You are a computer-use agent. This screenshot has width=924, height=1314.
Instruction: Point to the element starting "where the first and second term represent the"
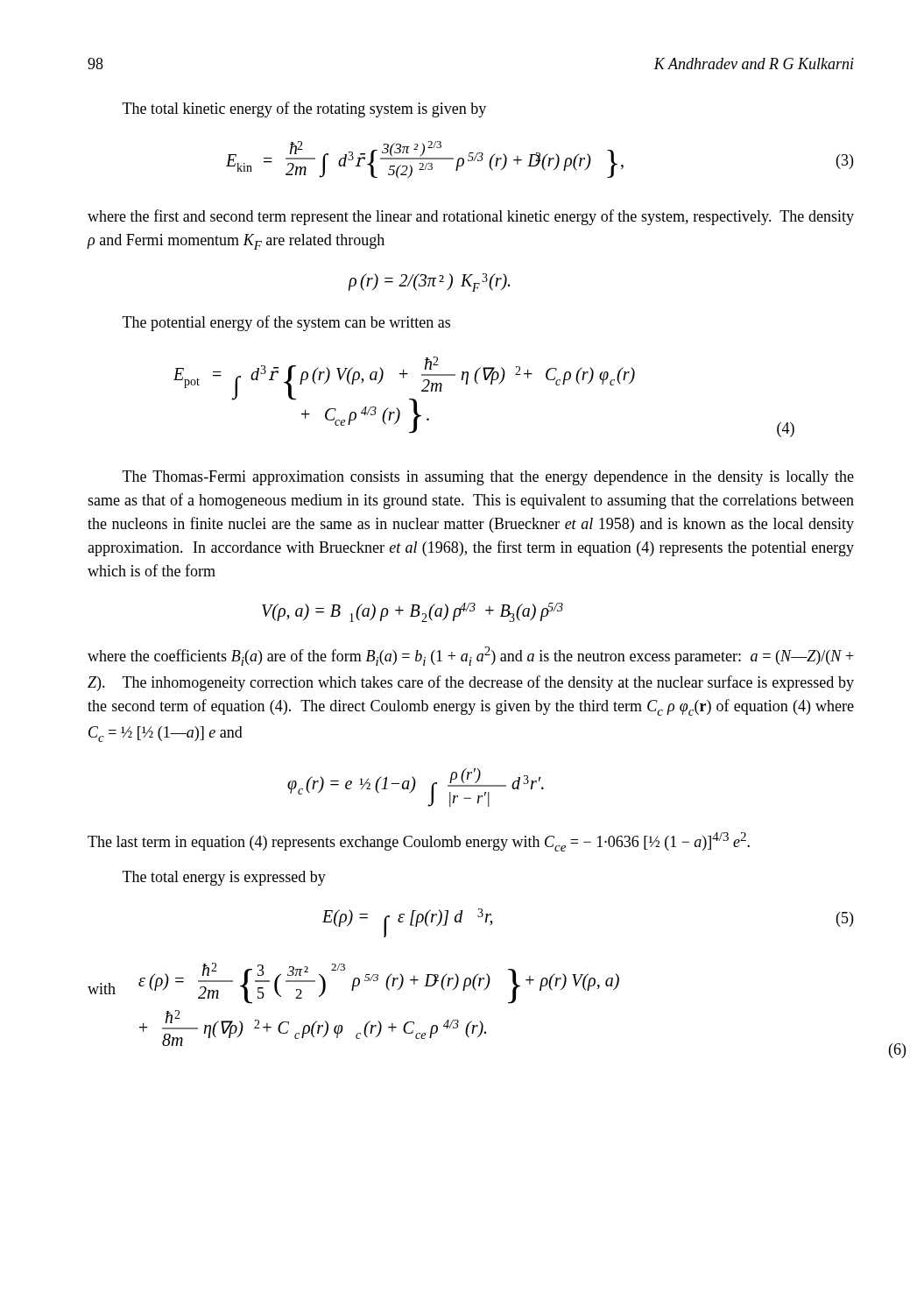coord(471,230)
